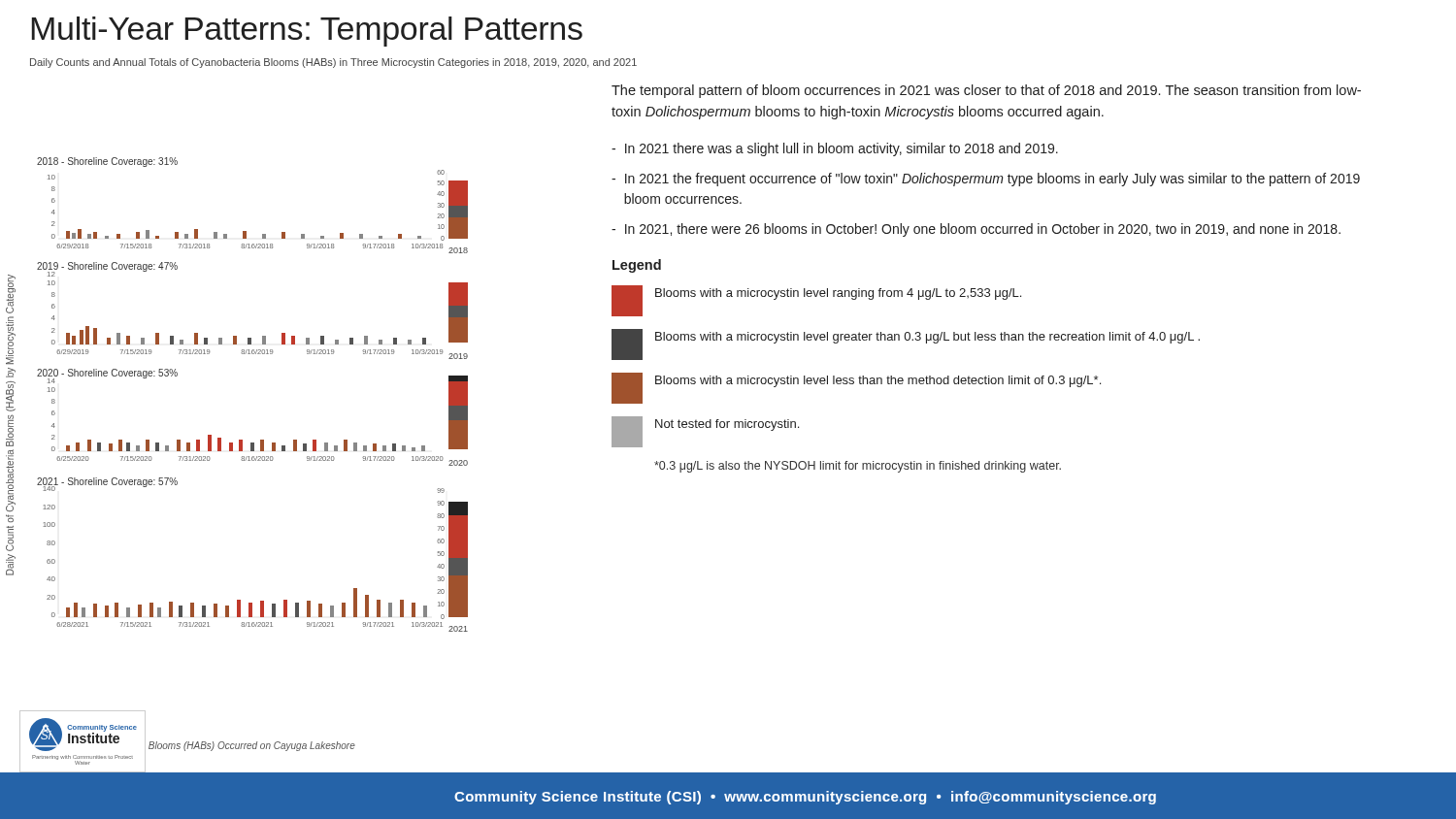Click where it says "Not tested for microcystin."
The width and height of the screenshot is (1456, 819).
pyautogui.click(x=706, y=431)
